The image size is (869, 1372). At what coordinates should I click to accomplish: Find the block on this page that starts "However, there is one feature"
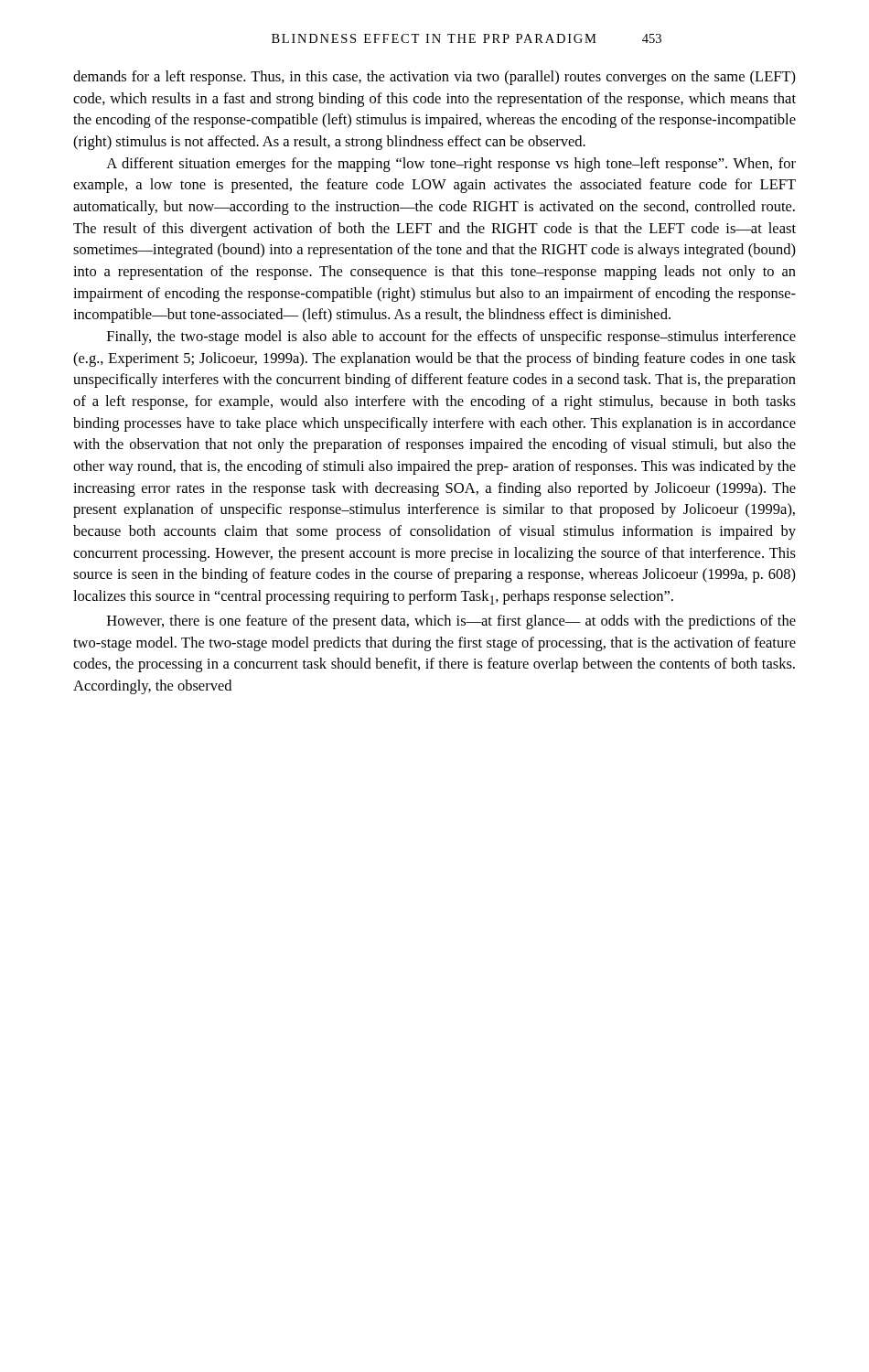point(434,654)
